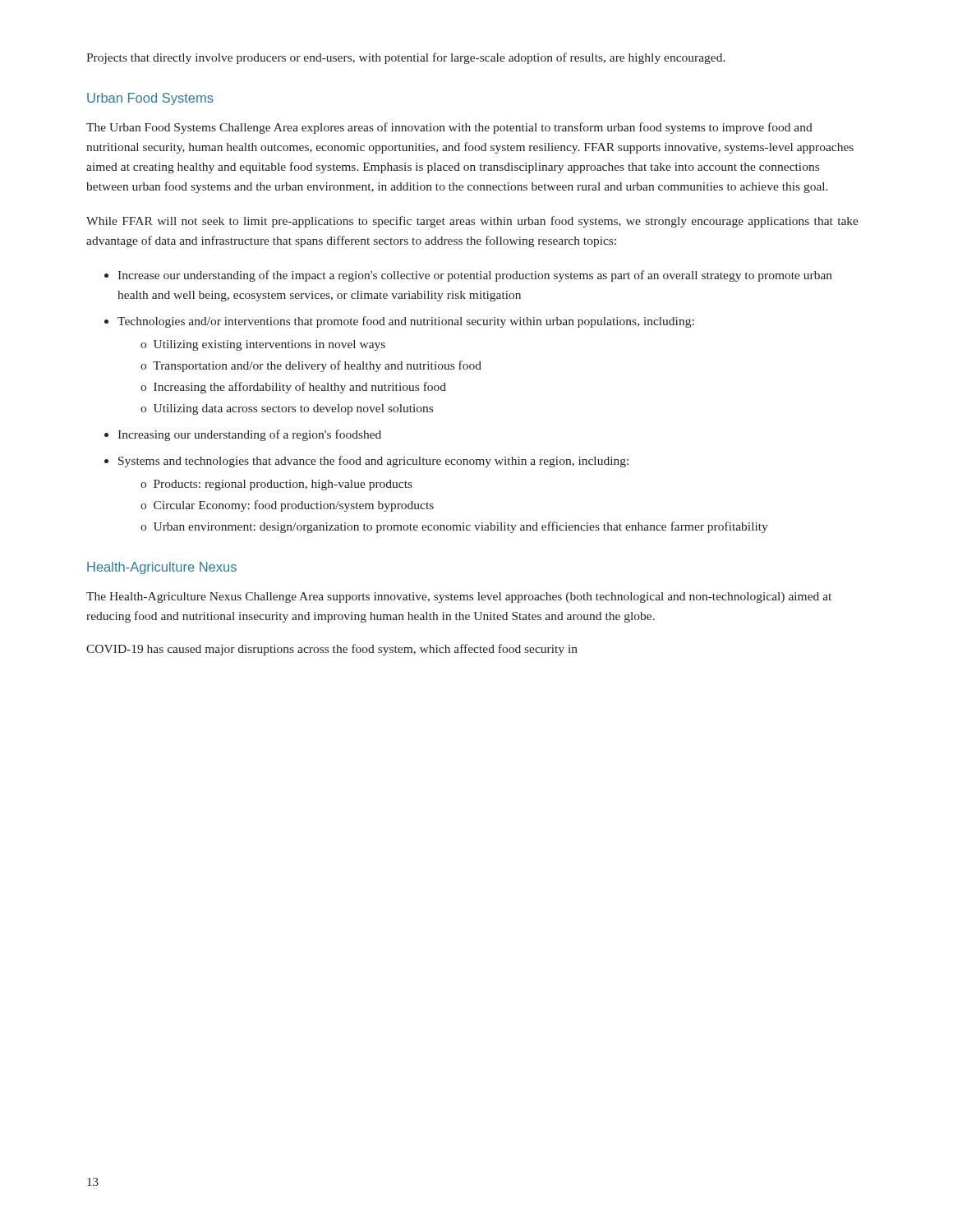Locate the text block with the text "The Urban Food Systems Challenge Area explores"
Screen dimensions: 1232x953
[x=470, y=156]
